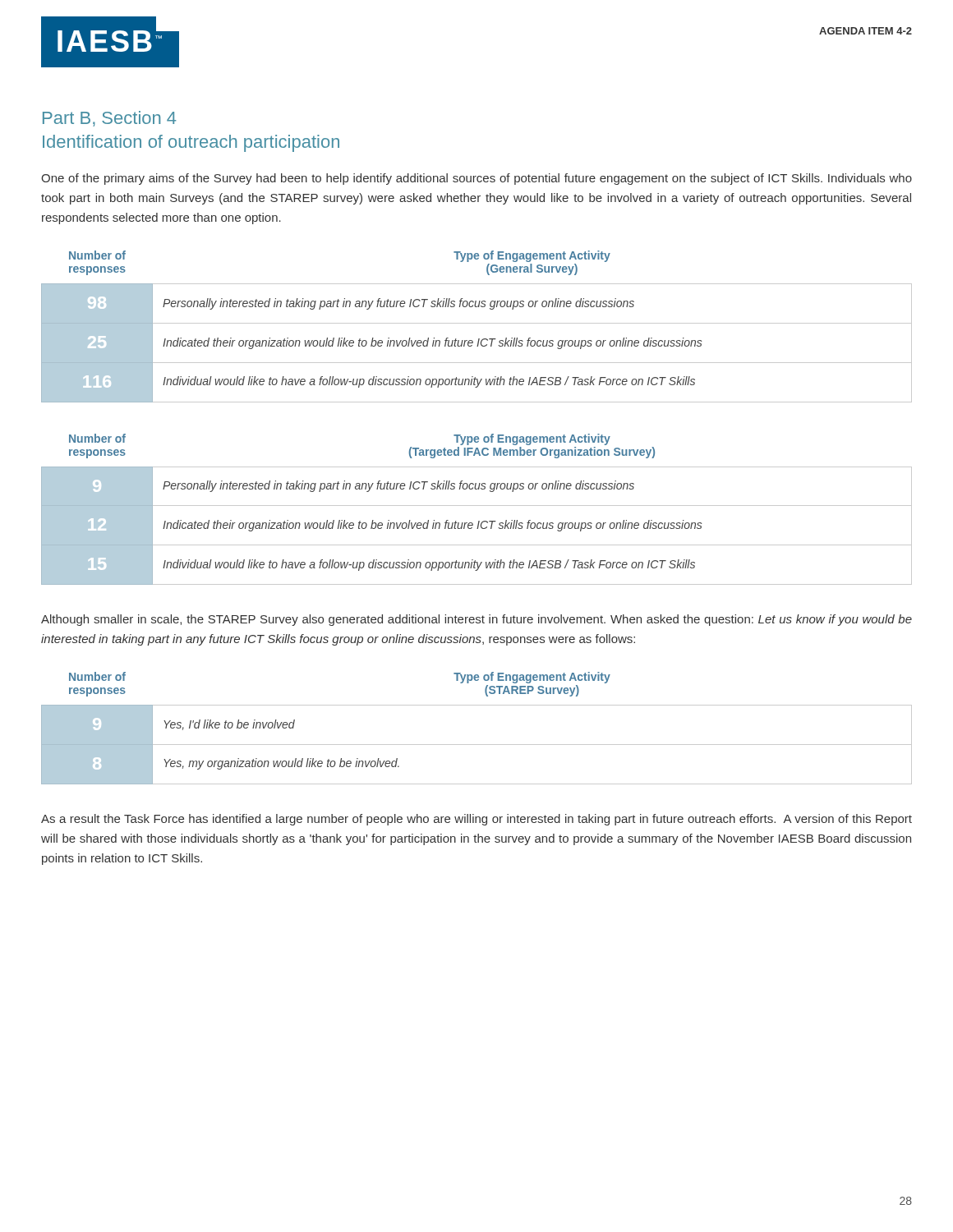Locate the logo
The width and height of the screenshot is (953, 1232).
(x=110, y=42)
